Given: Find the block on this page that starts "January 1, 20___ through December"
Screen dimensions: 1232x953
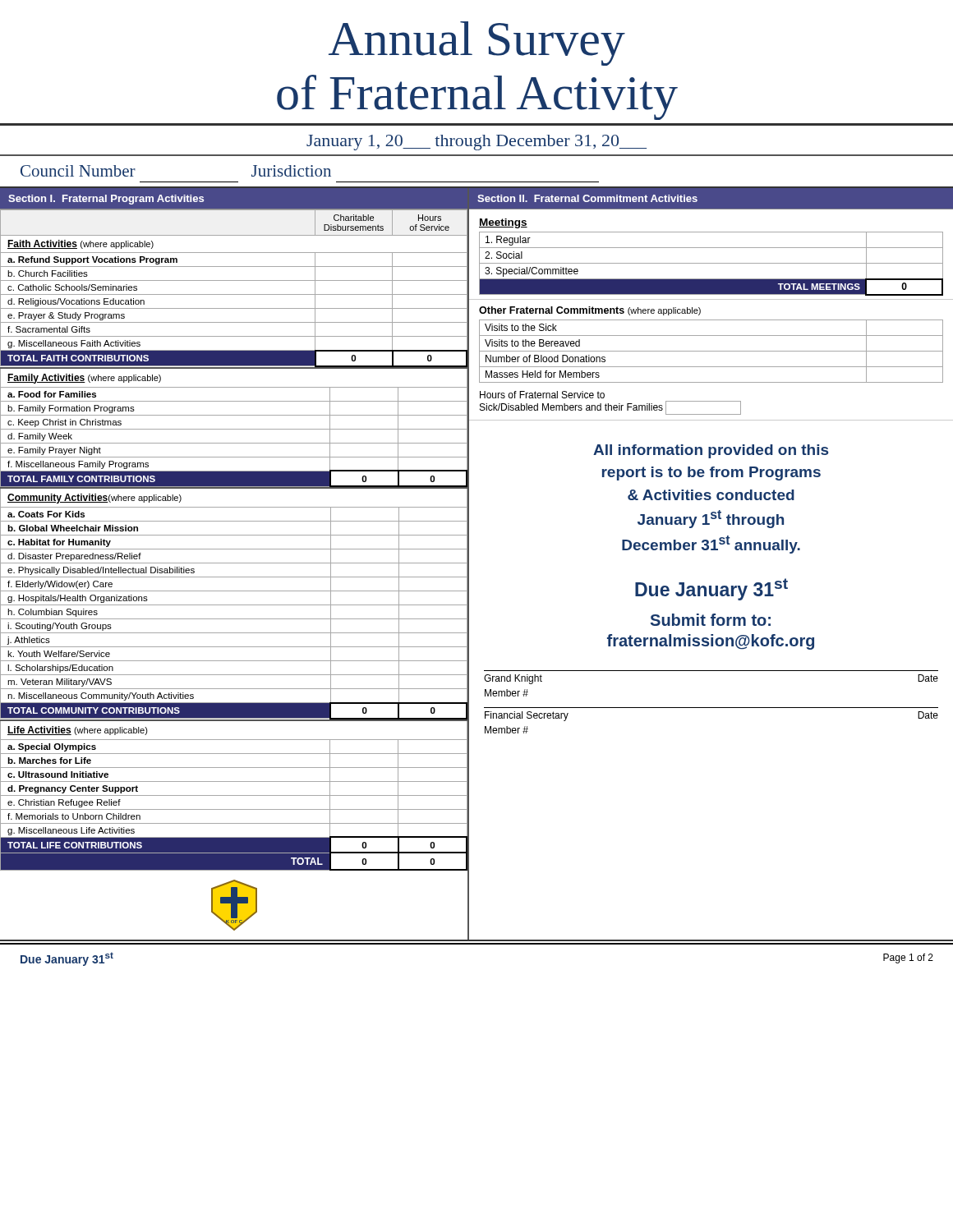Looking at the screenshot, I should coord(476,140).
